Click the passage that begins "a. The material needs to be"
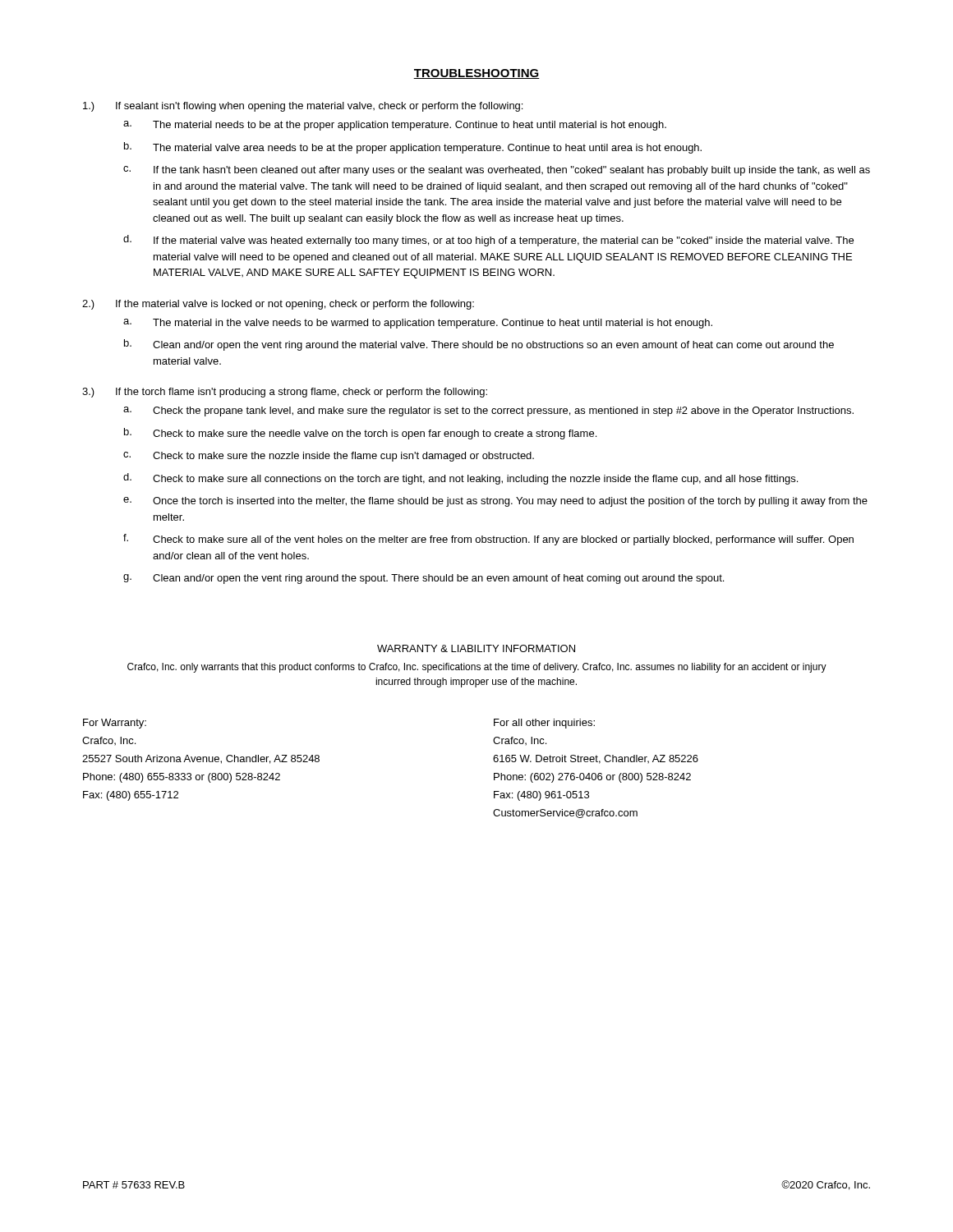Screen dimensions: 1232x953 [x=497, y=125]
